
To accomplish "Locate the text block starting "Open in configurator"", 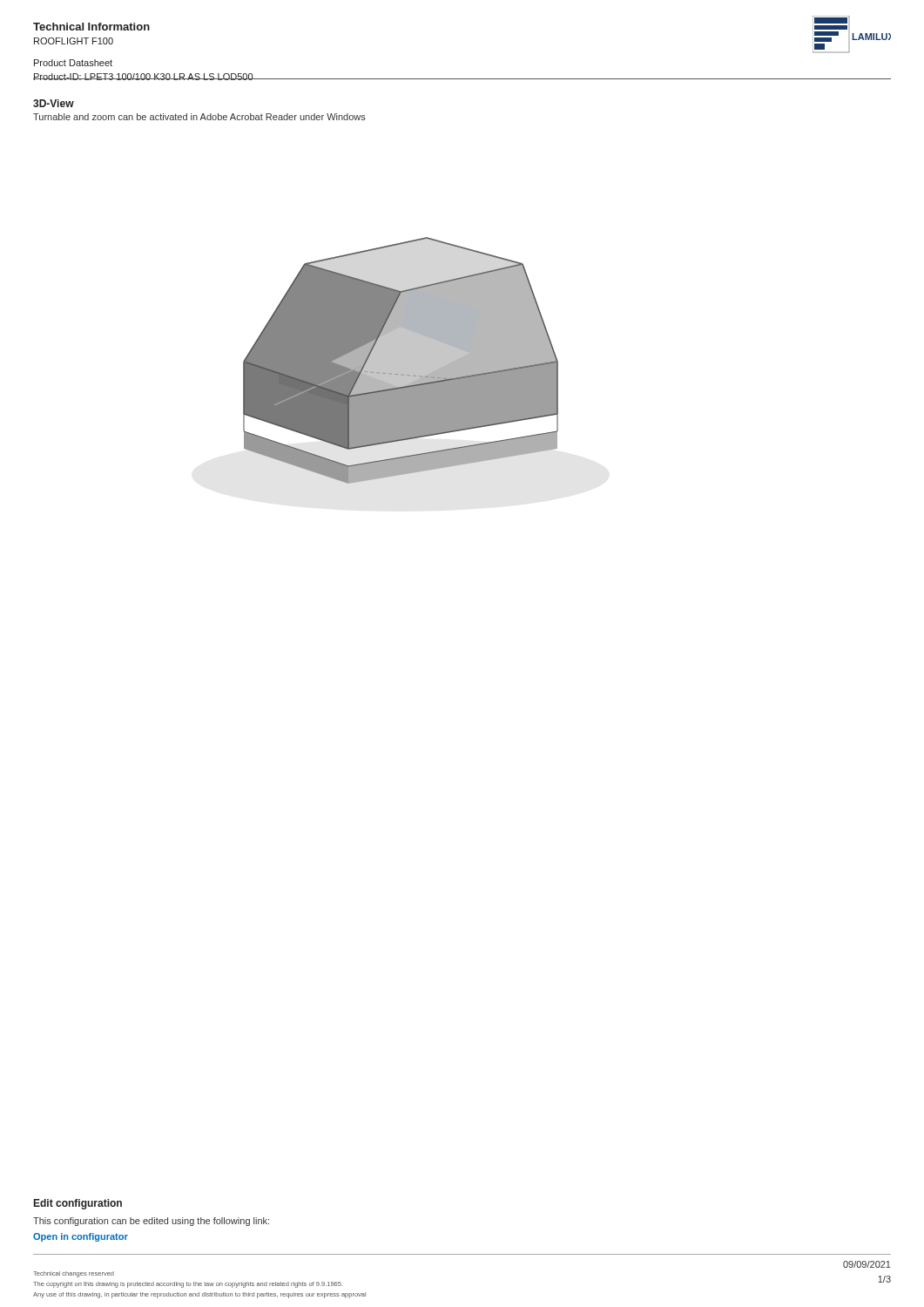I will pyautogui.click(x=80, y=1236).
